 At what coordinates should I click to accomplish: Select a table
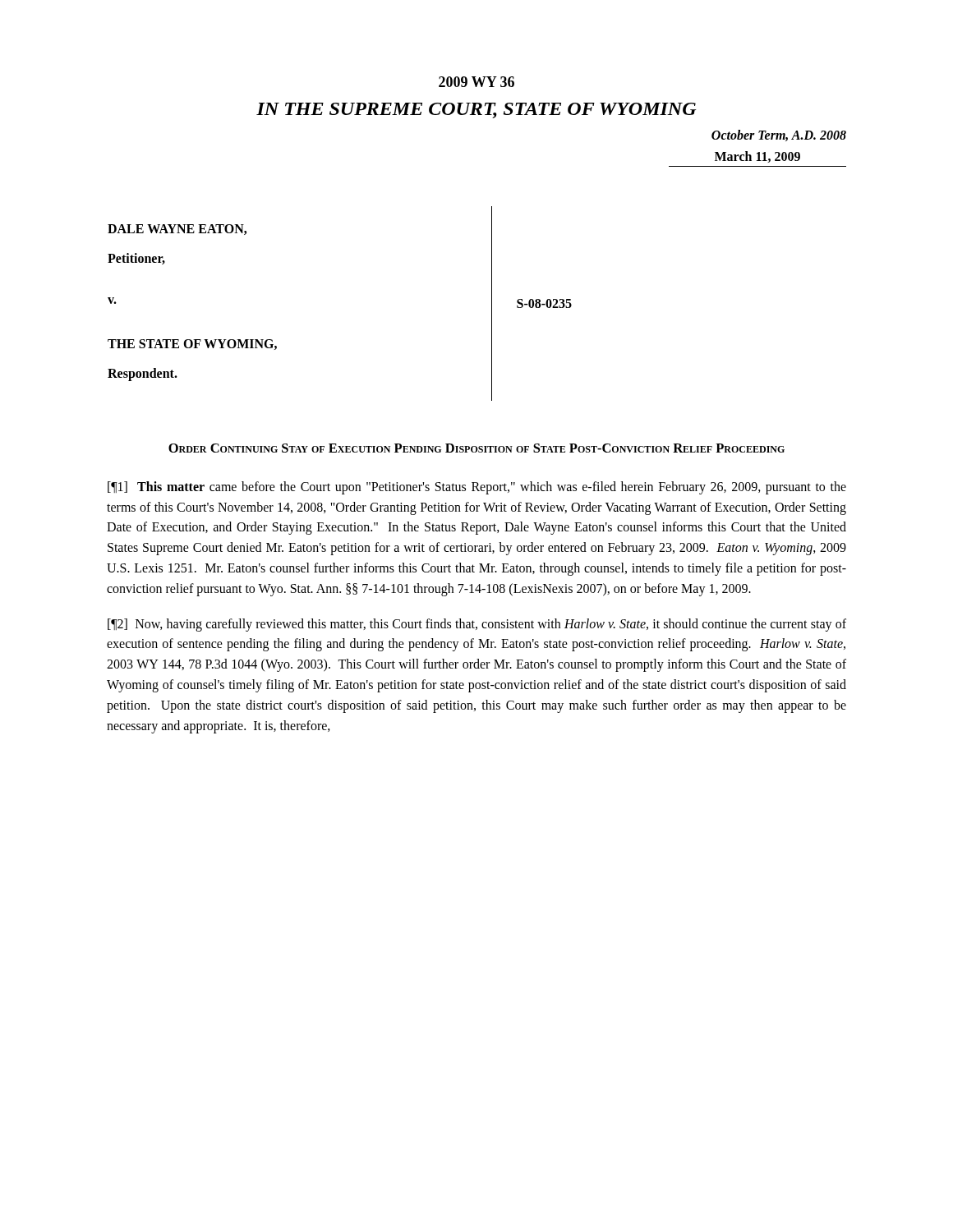click(476, 303)
